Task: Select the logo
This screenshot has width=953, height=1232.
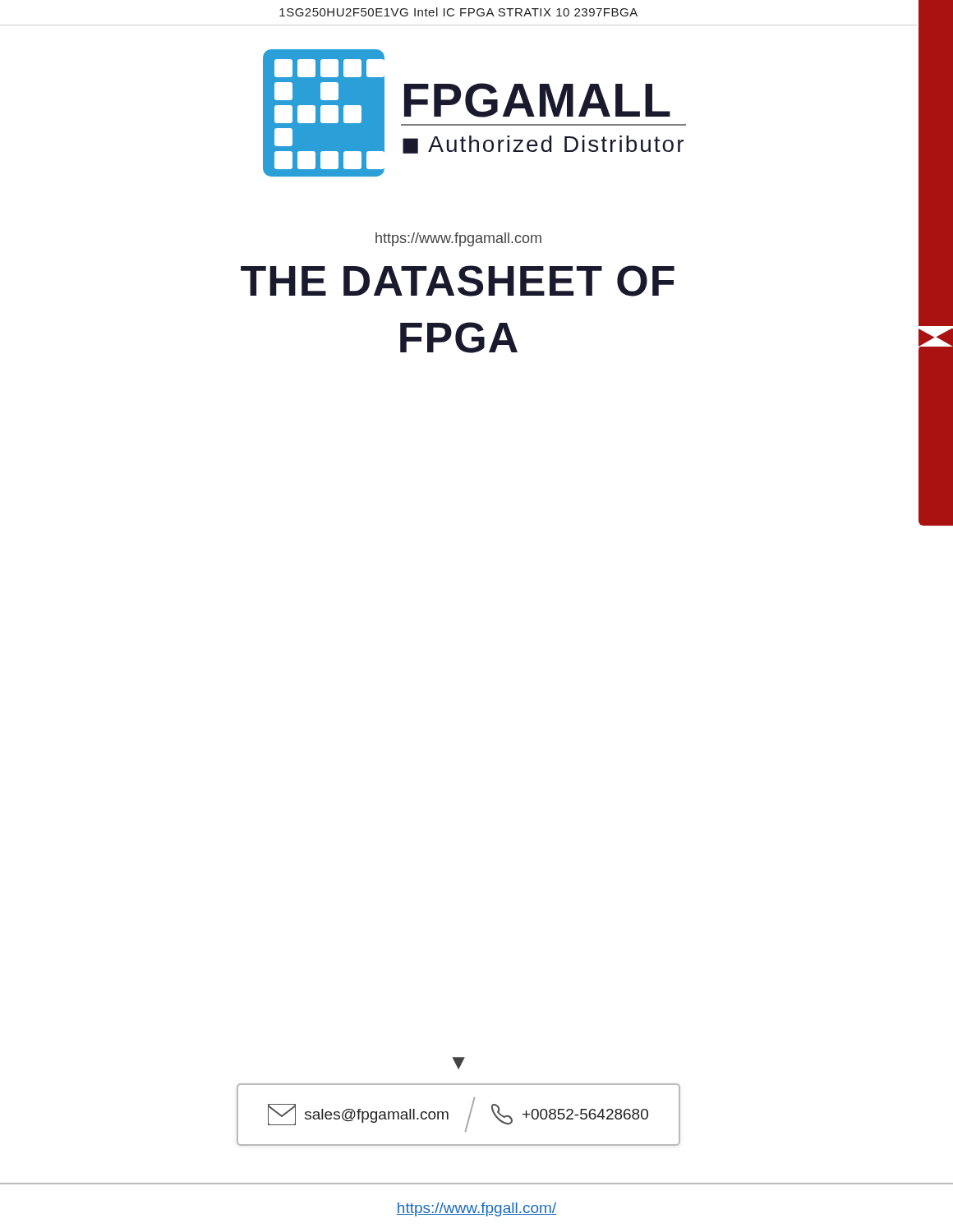Action: [476, 115]
